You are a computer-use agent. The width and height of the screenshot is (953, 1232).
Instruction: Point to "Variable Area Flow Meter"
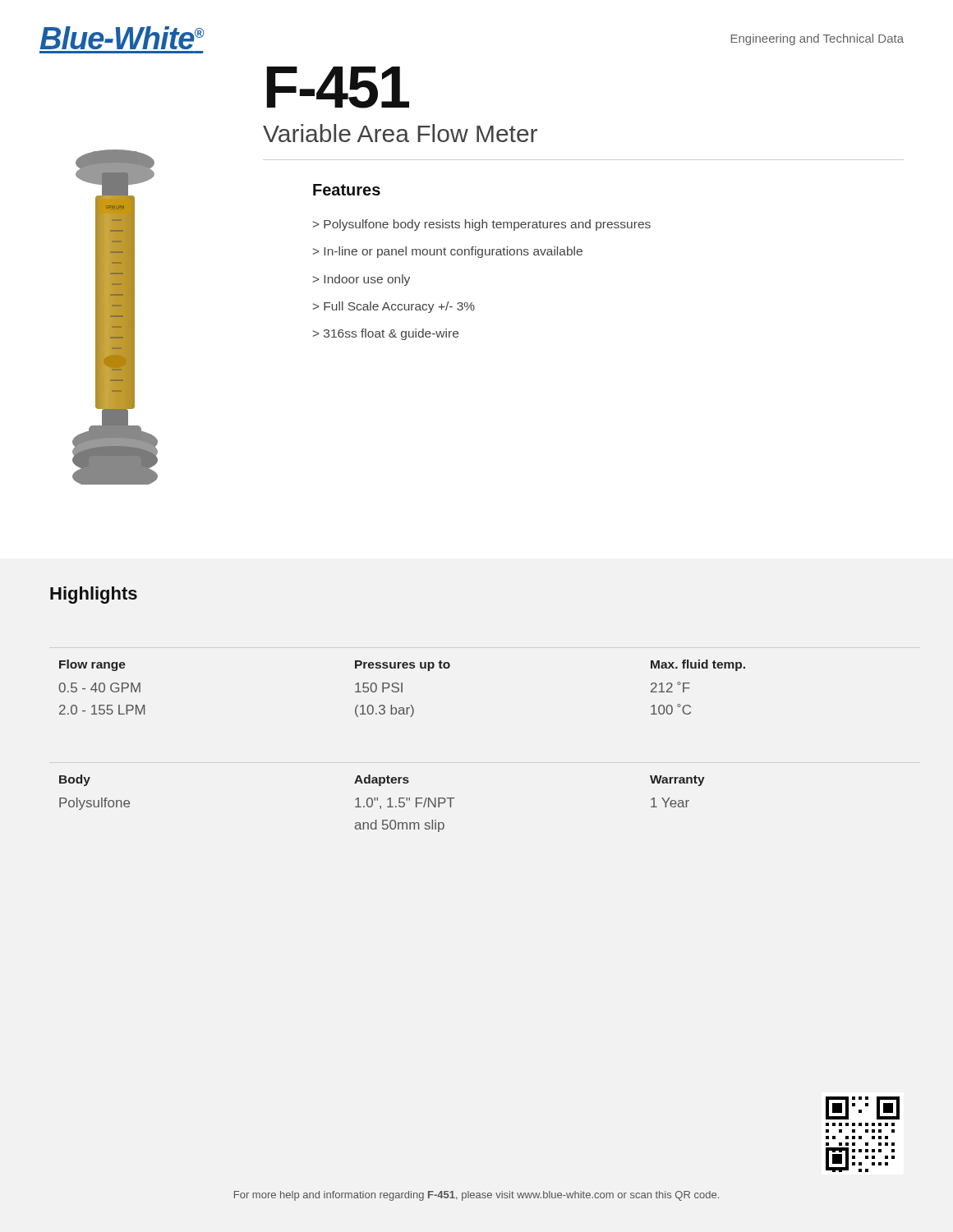[x=400, y=133]
